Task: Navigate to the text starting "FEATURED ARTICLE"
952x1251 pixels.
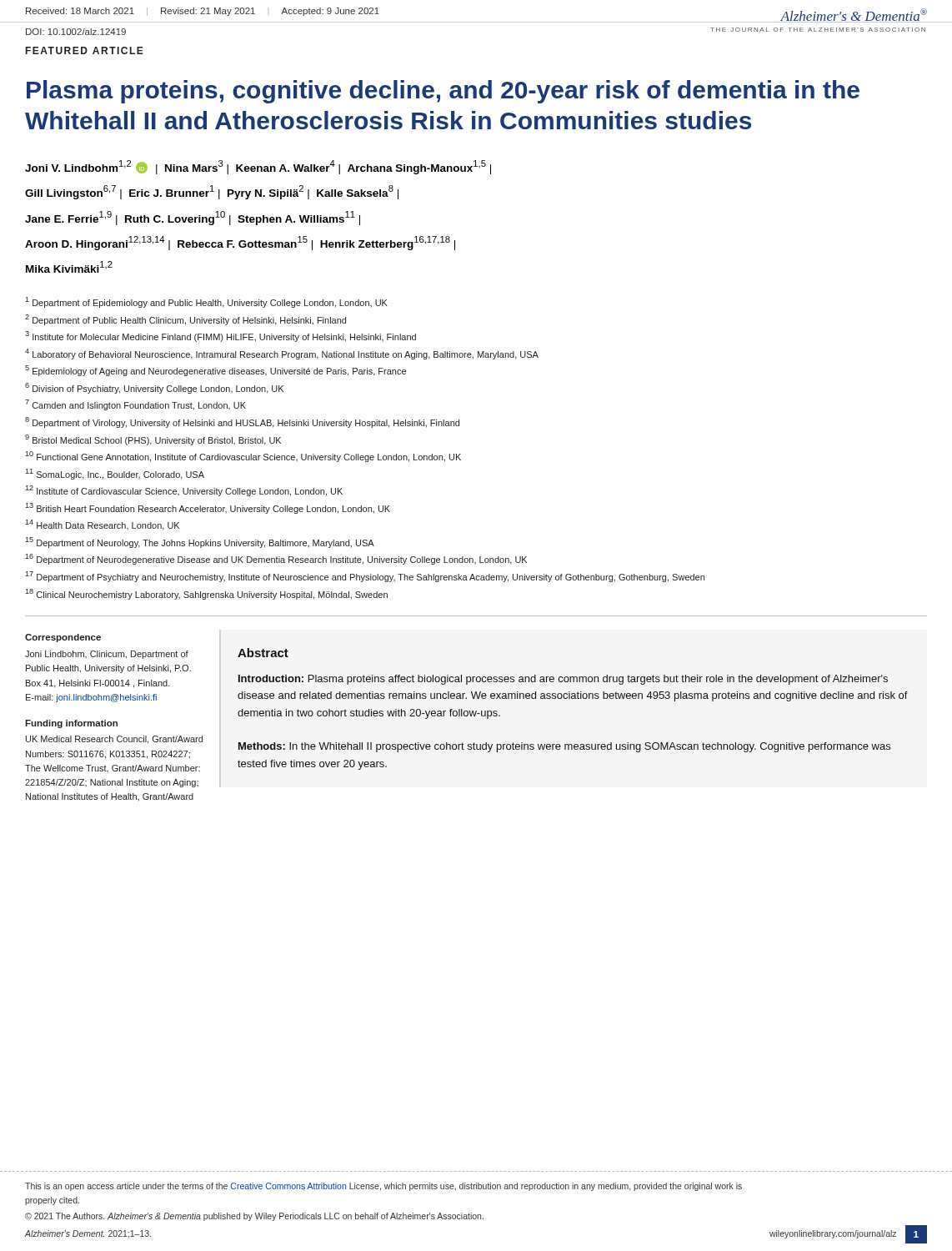Action: [85, 51]
